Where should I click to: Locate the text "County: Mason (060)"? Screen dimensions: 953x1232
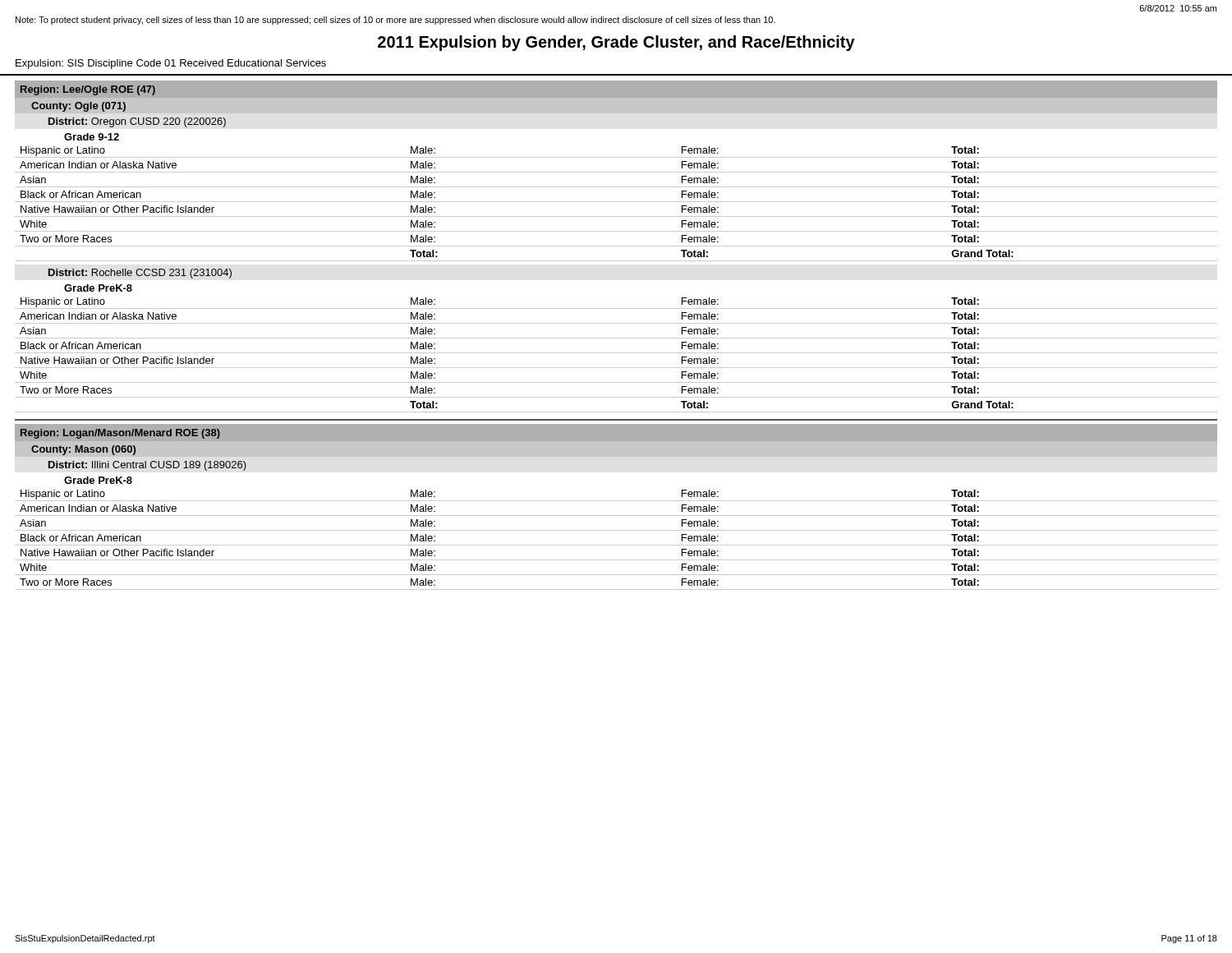[x=84, y=449]
